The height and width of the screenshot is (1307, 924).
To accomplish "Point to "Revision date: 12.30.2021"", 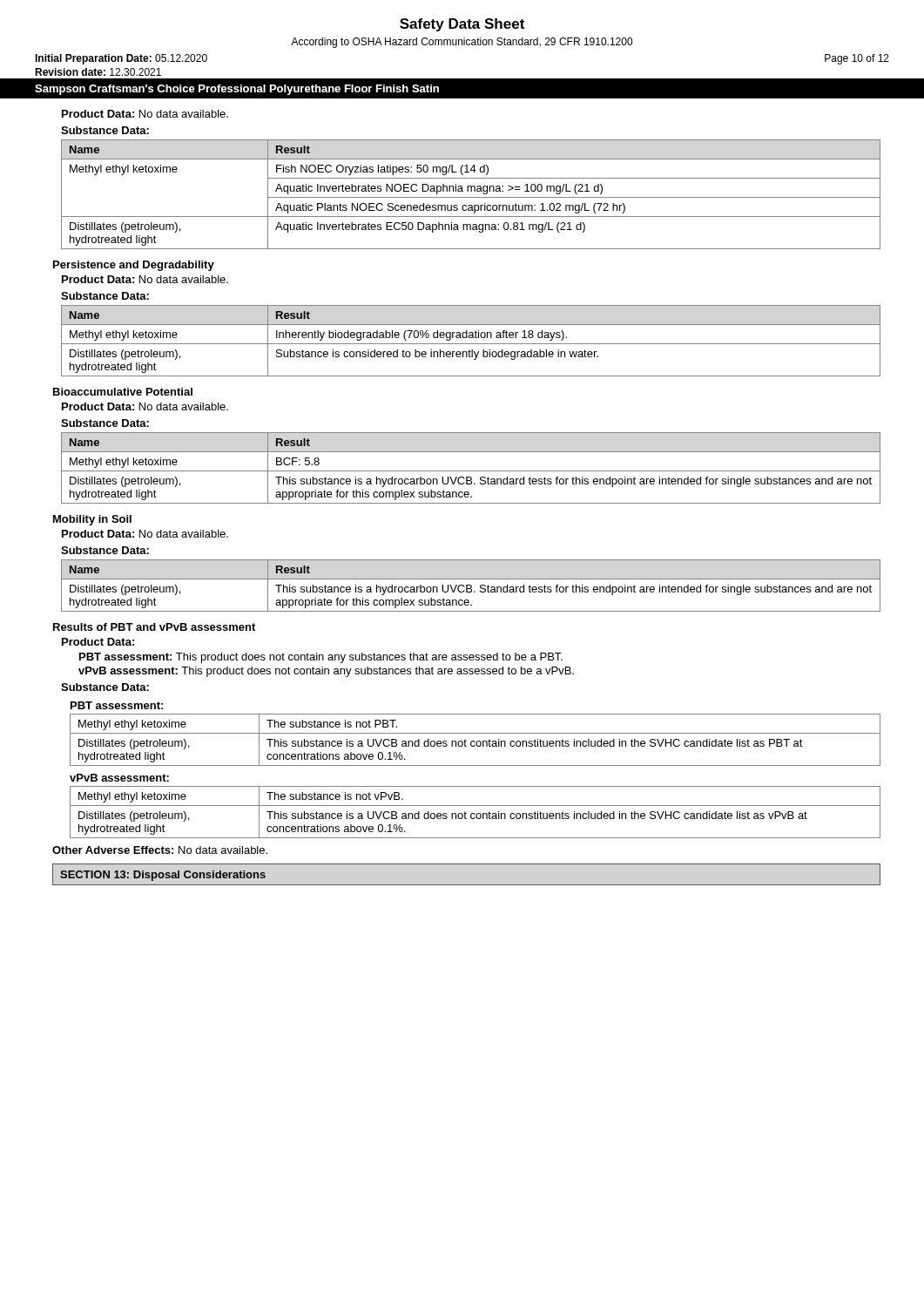I will 98,72.
